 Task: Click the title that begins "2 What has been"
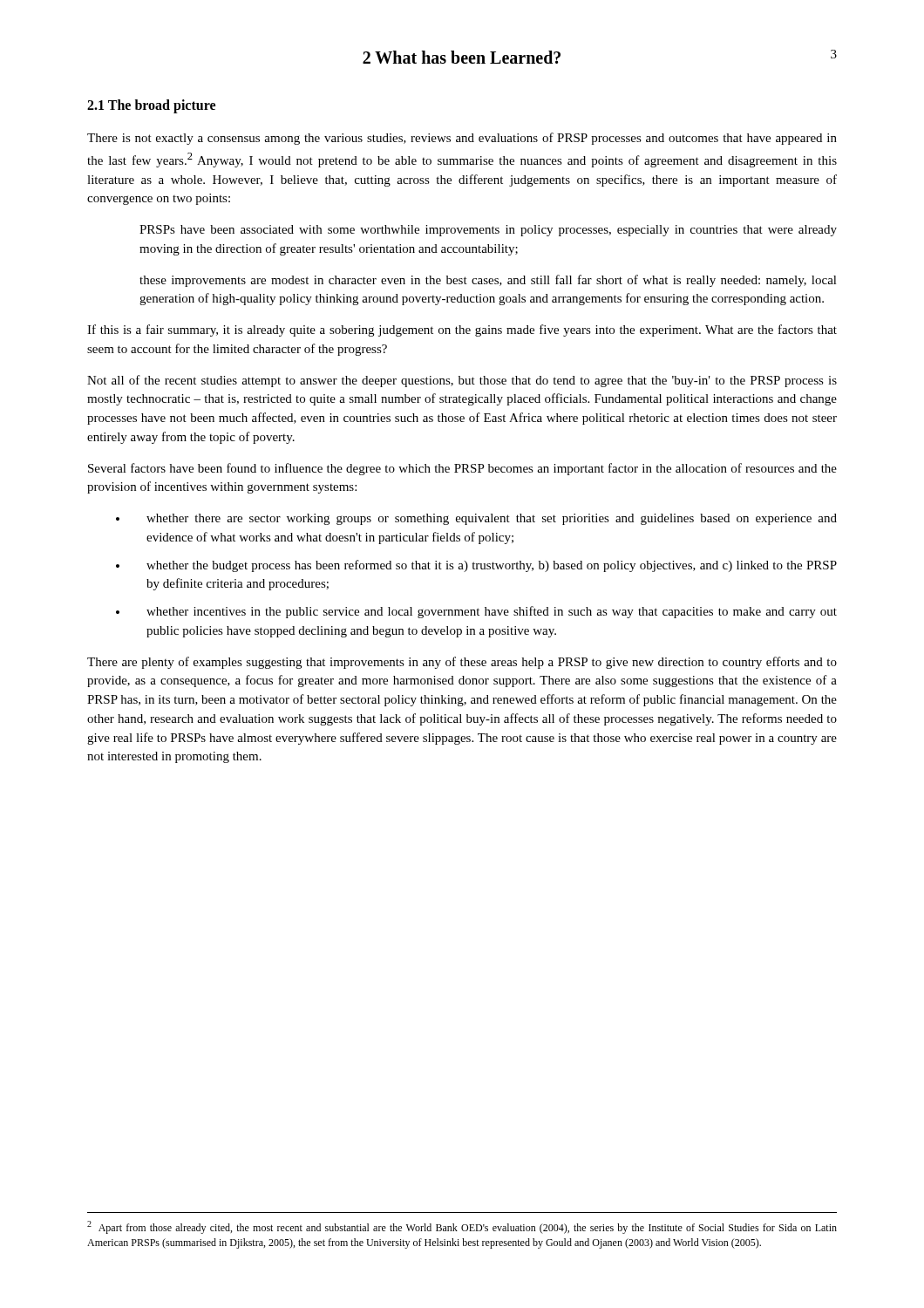coord(462,58)
